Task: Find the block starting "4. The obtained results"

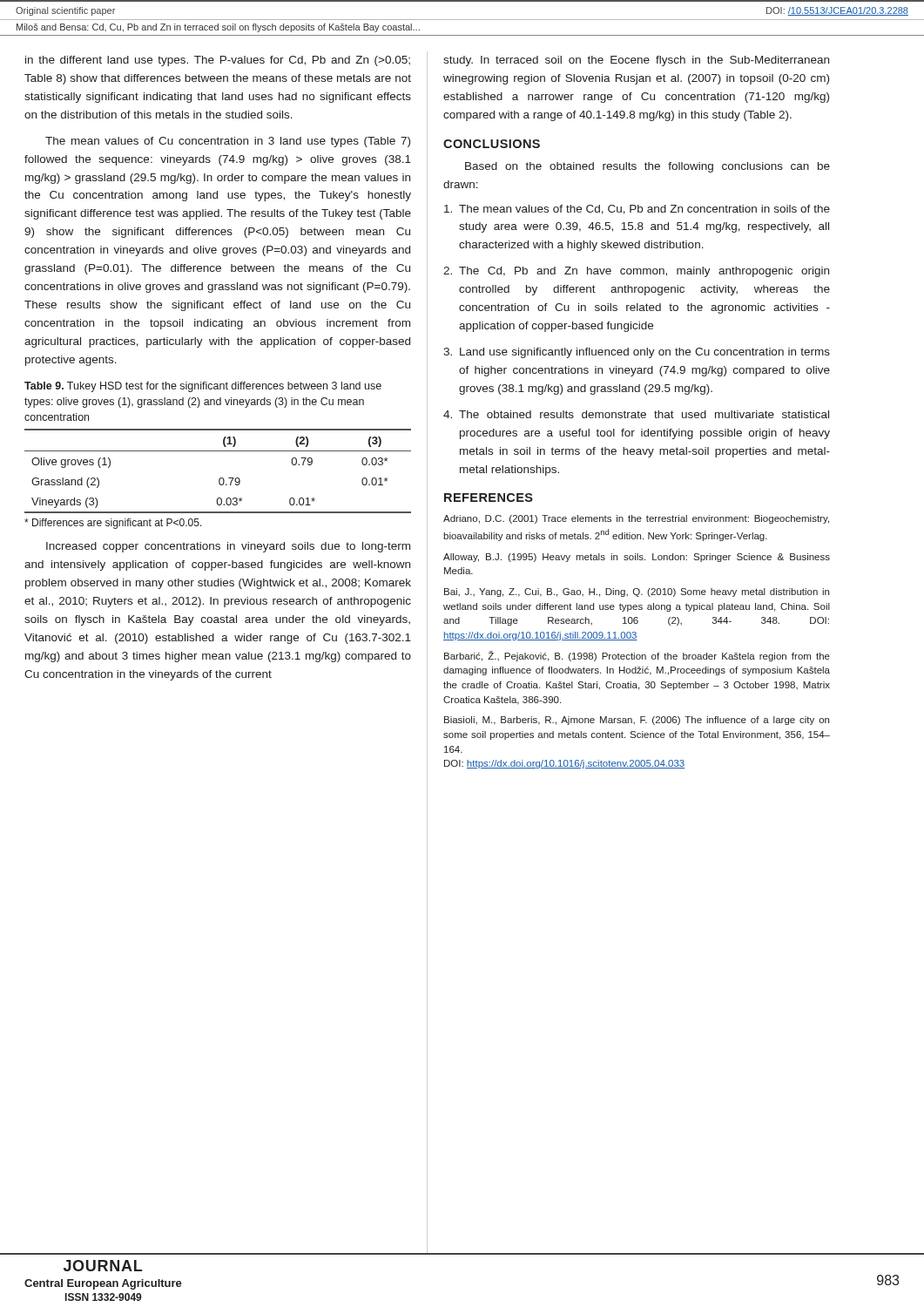Action: click(637, 442)
